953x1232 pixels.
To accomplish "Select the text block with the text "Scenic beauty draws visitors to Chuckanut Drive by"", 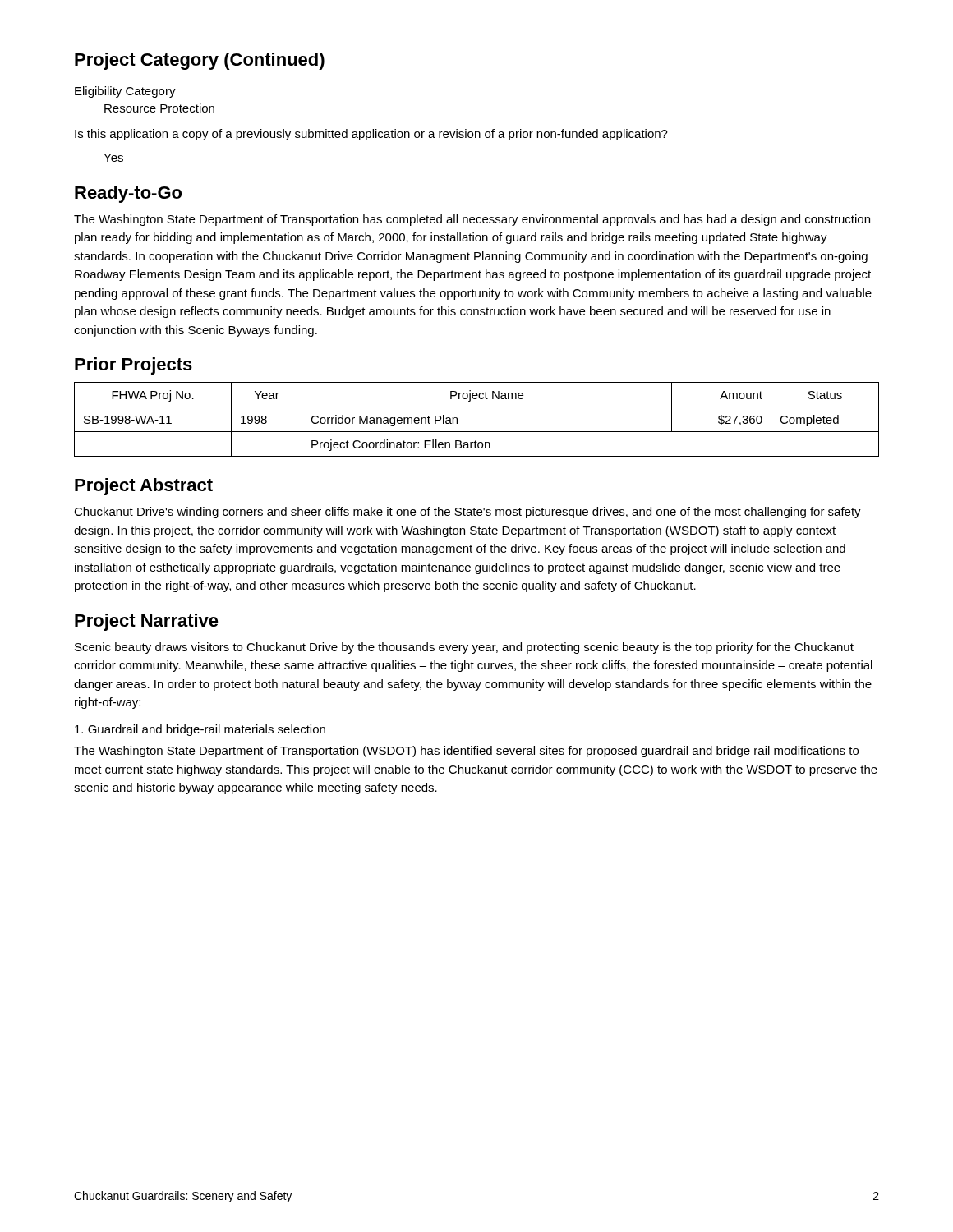I will tap(473, 674).
